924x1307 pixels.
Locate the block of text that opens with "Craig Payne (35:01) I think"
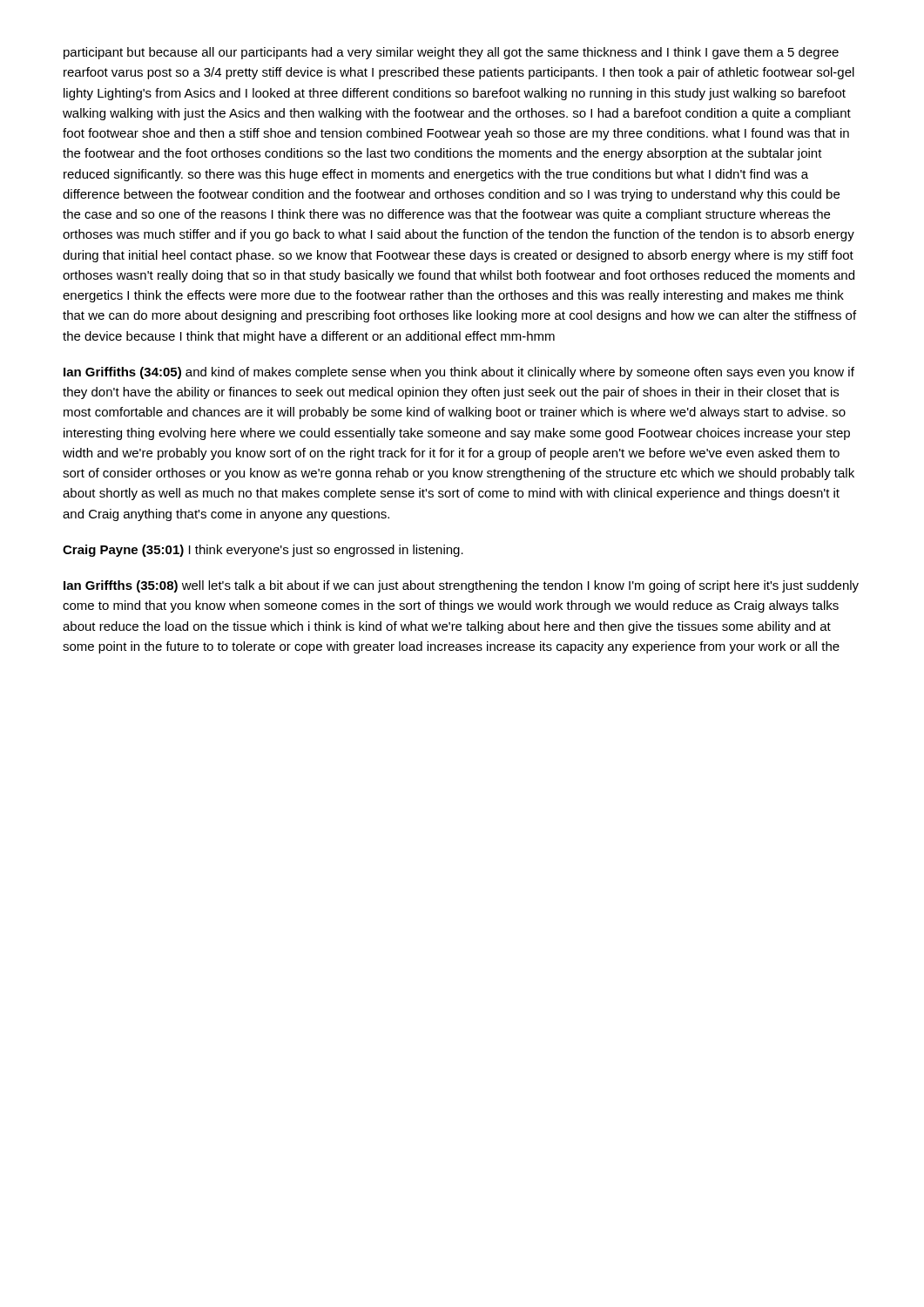point(263,549)
